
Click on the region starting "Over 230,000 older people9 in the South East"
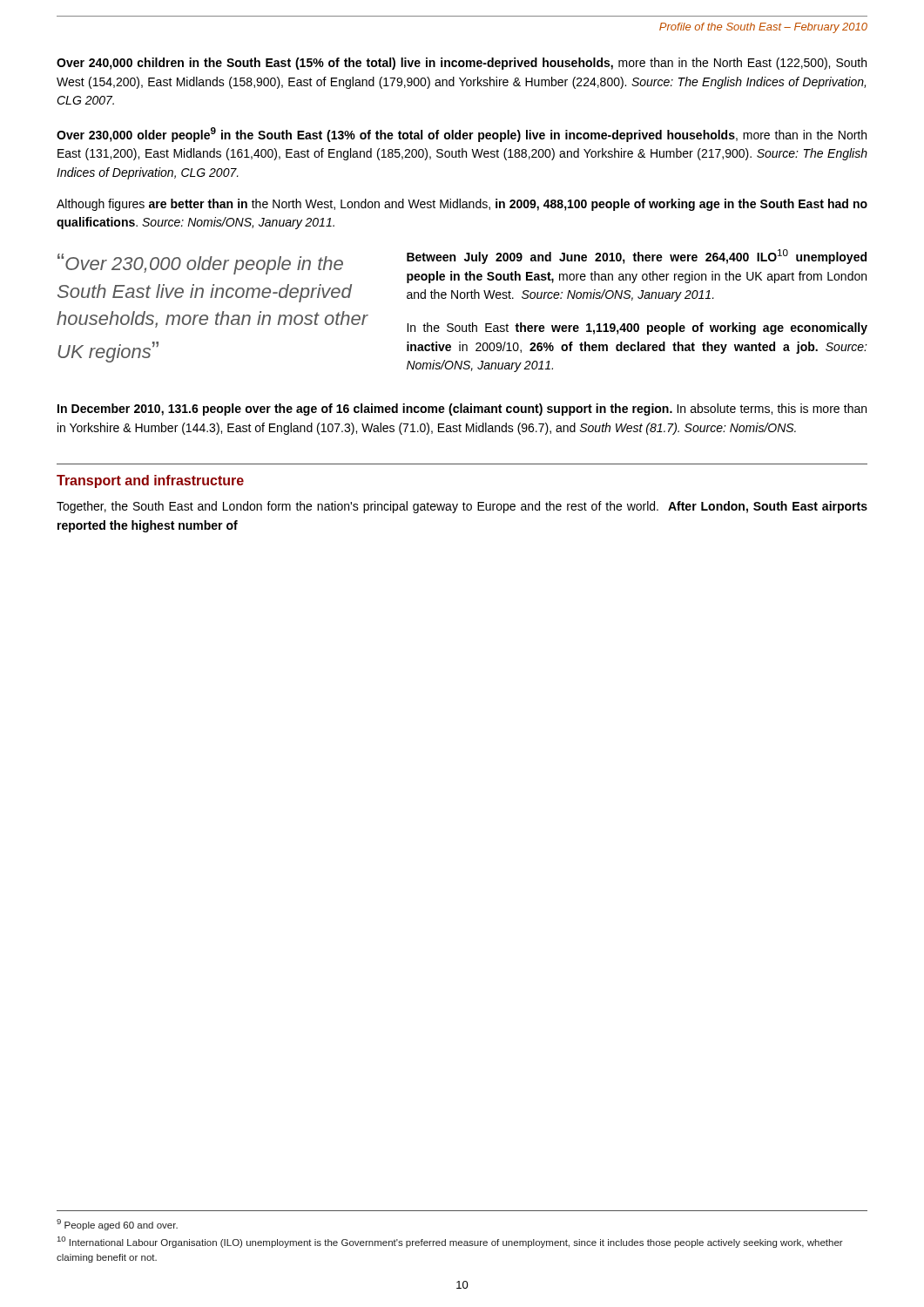[462, 152]
